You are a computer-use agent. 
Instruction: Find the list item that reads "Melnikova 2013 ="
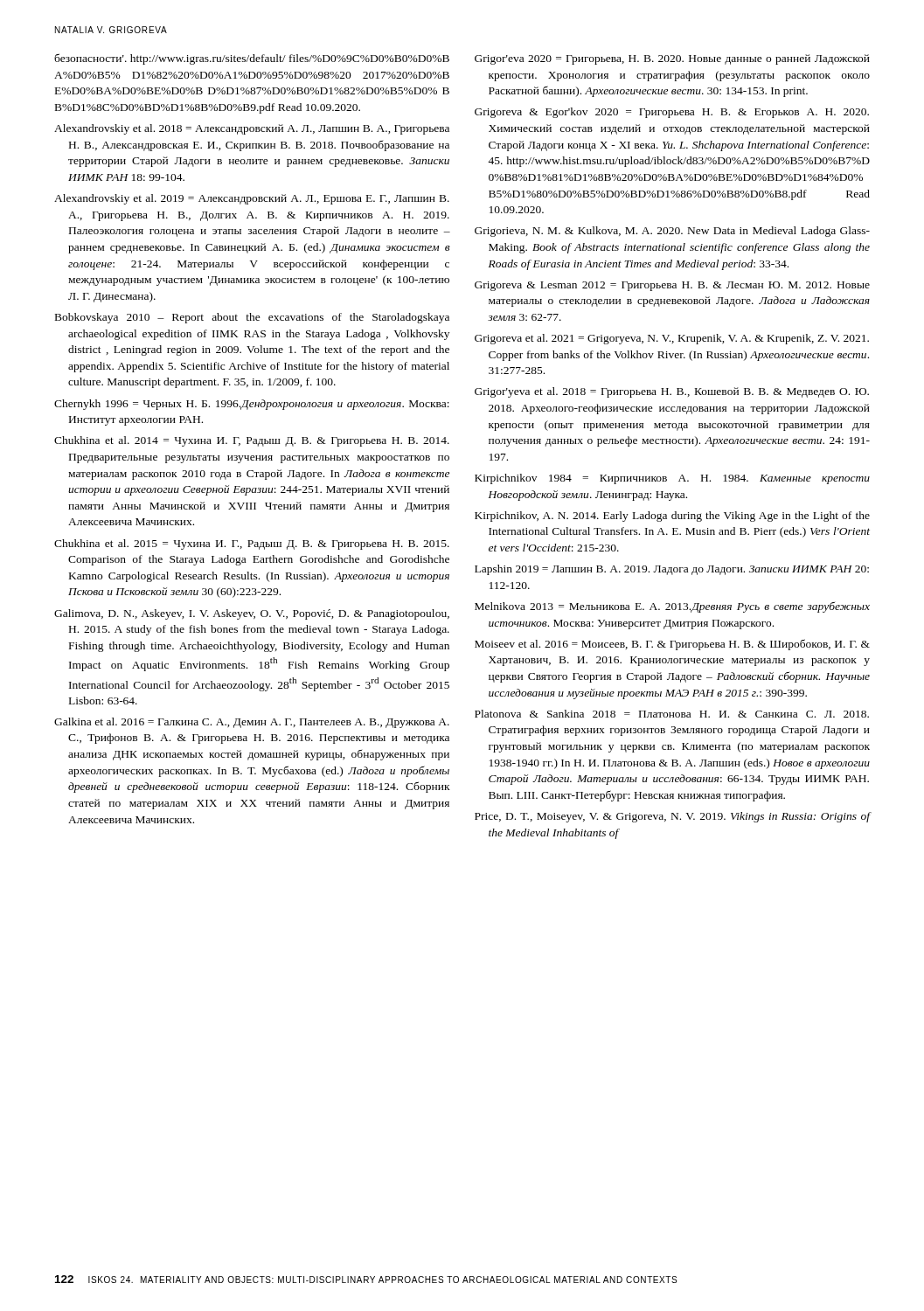(x=672, y=614)
